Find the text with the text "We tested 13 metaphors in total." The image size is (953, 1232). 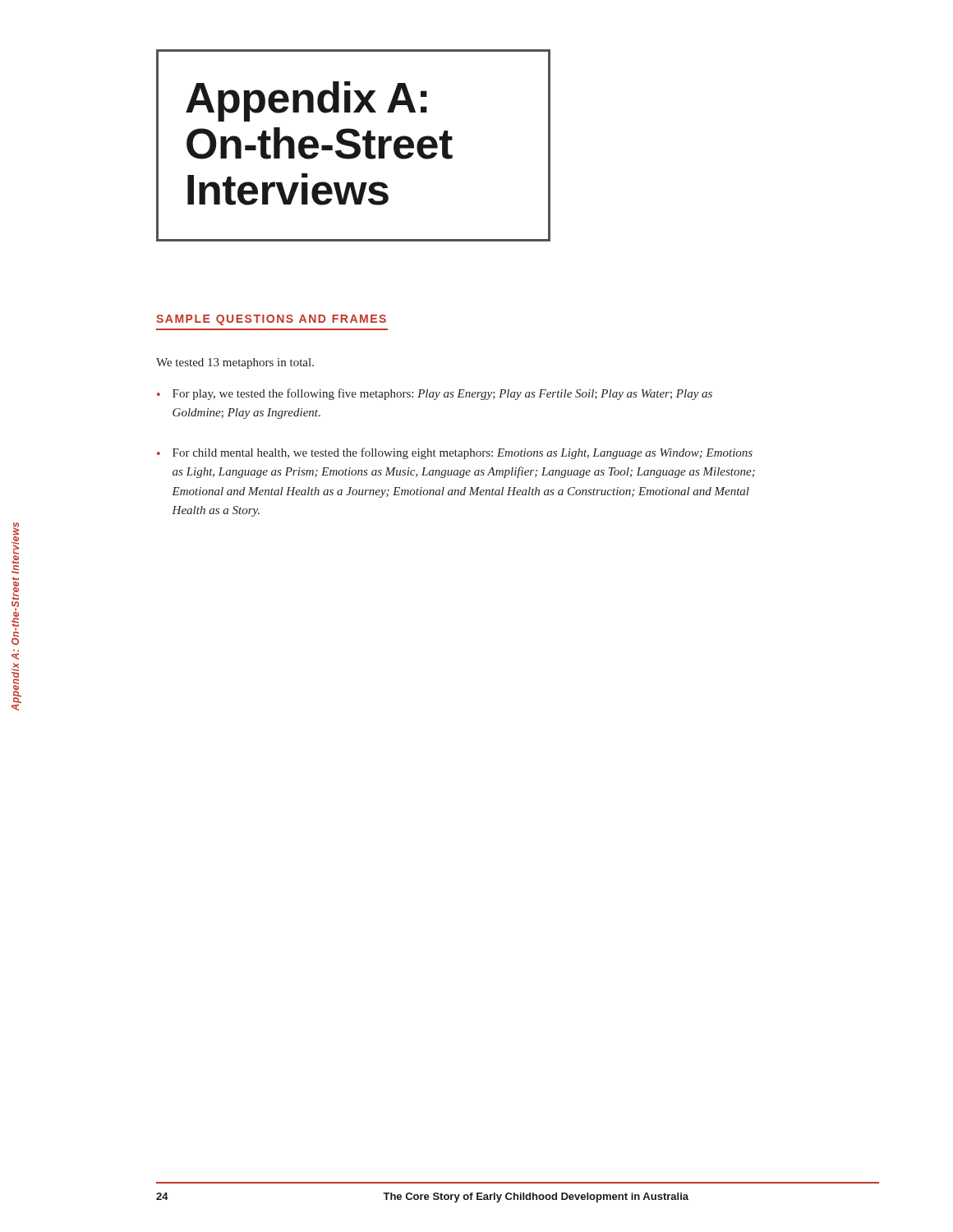point(235,362)
